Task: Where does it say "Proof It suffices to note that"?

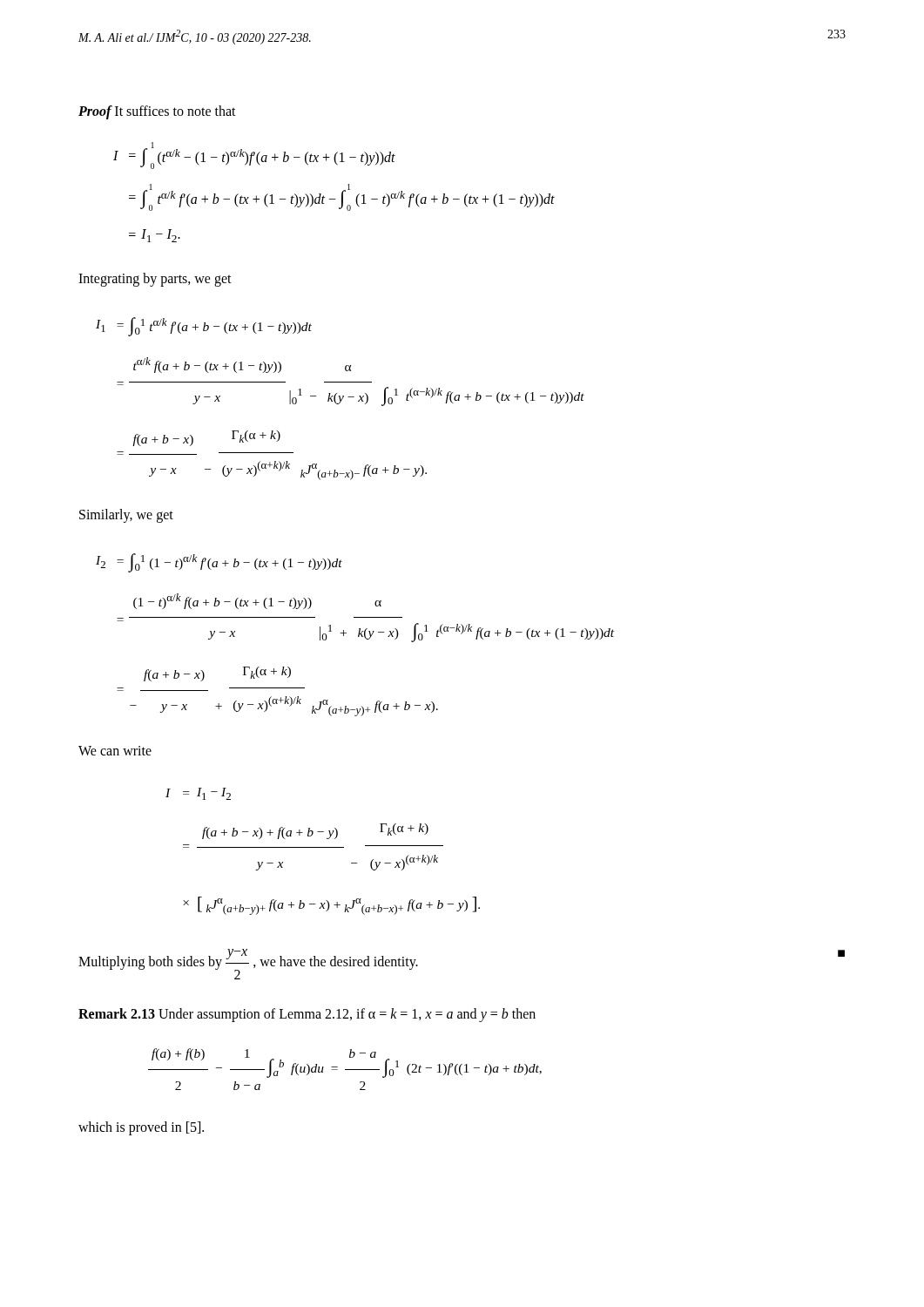Action: 157,111
